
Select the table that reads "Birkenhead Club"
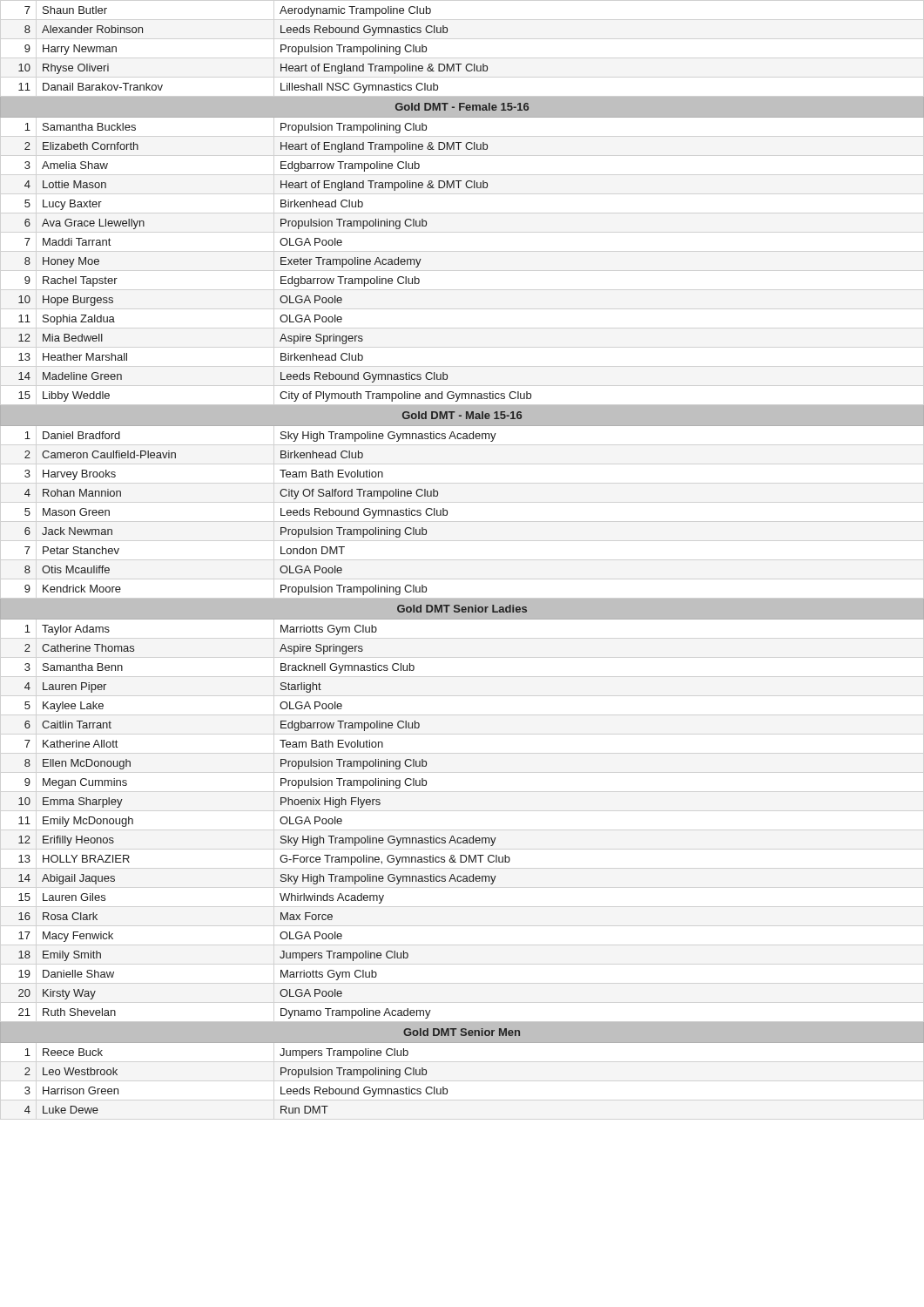(462, 560)
